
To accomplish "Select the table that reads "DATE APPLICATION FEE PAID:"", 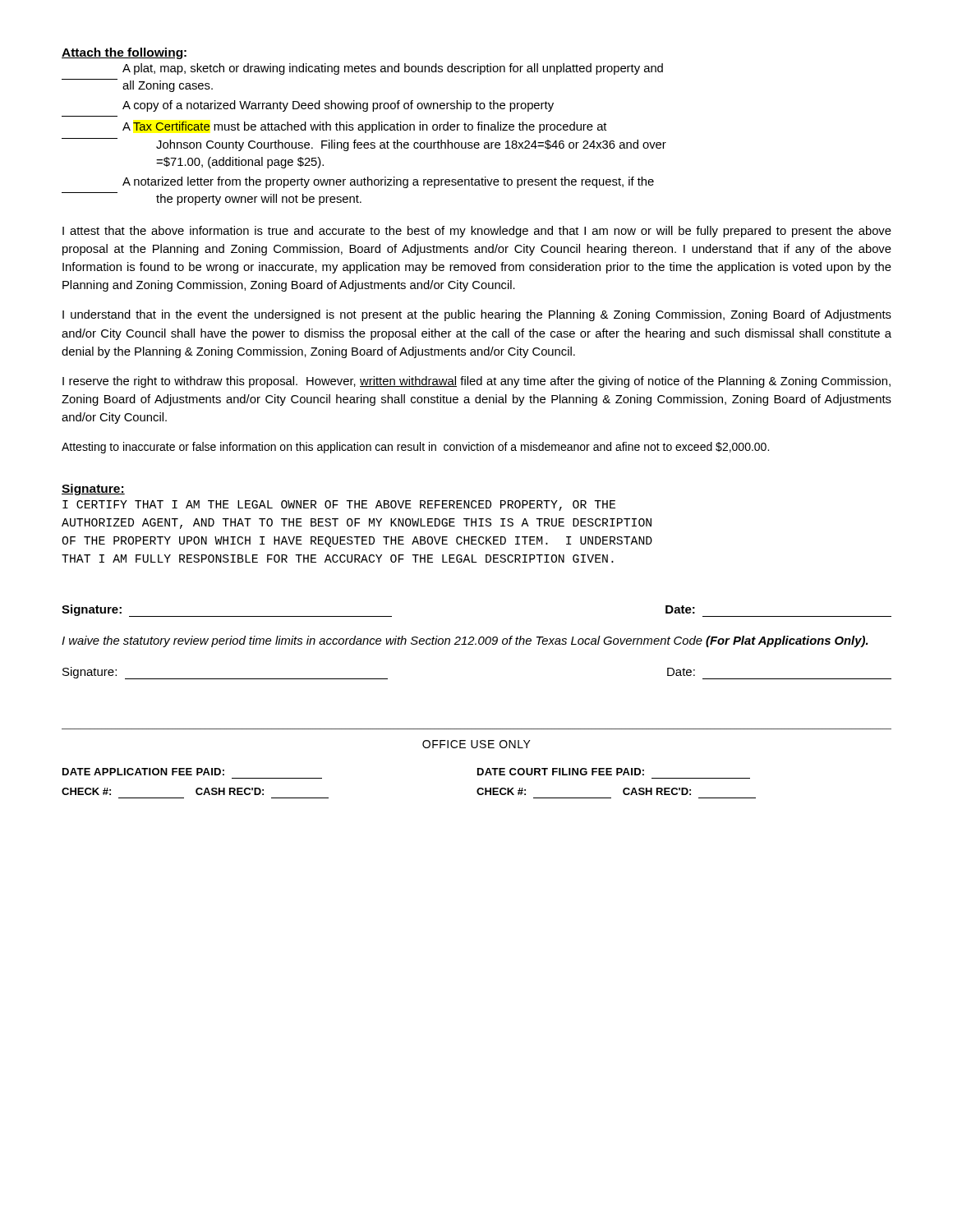I will pos(476,782).
